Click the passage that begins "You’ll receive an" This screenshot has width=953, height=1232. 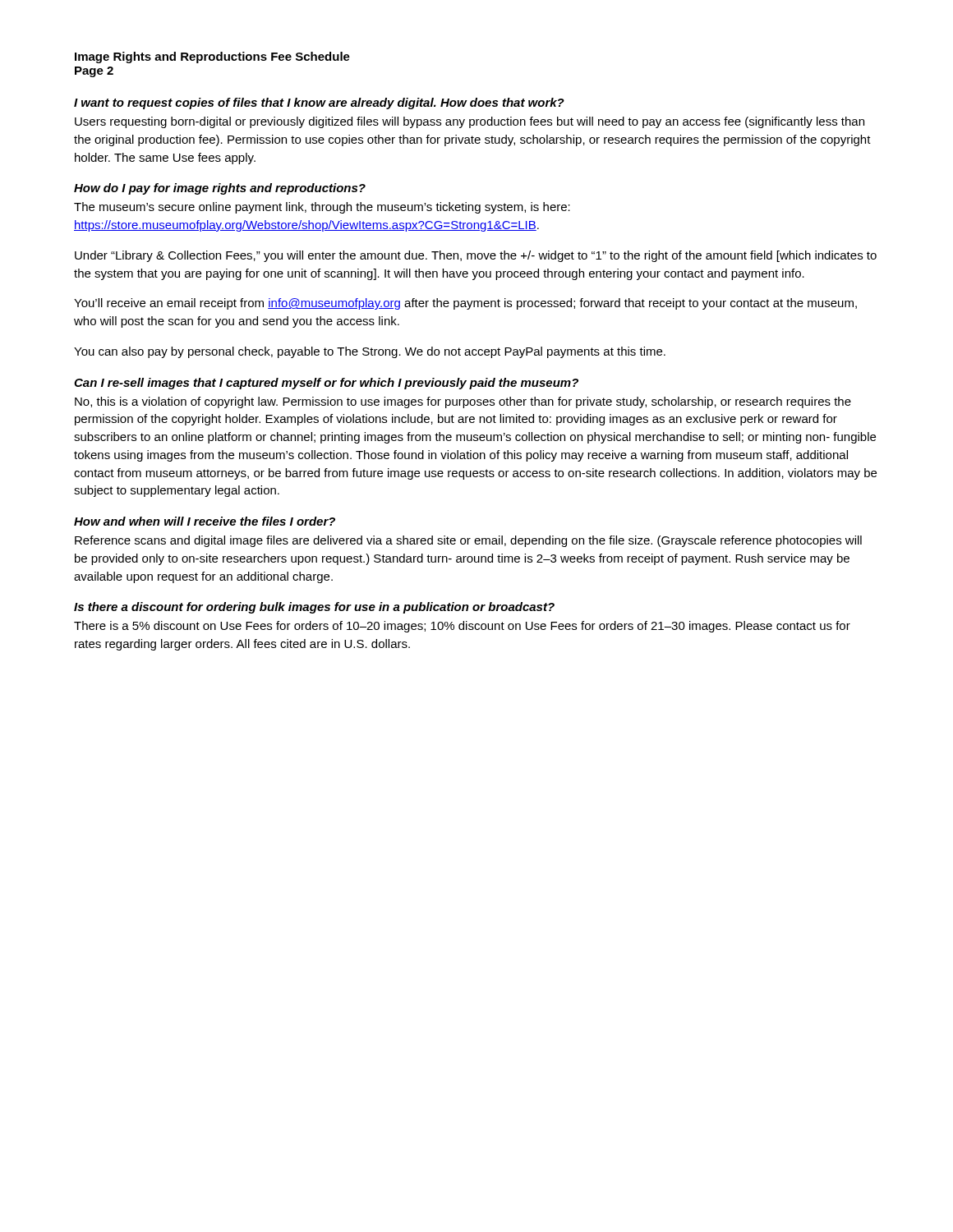click(x=466, y=312)
